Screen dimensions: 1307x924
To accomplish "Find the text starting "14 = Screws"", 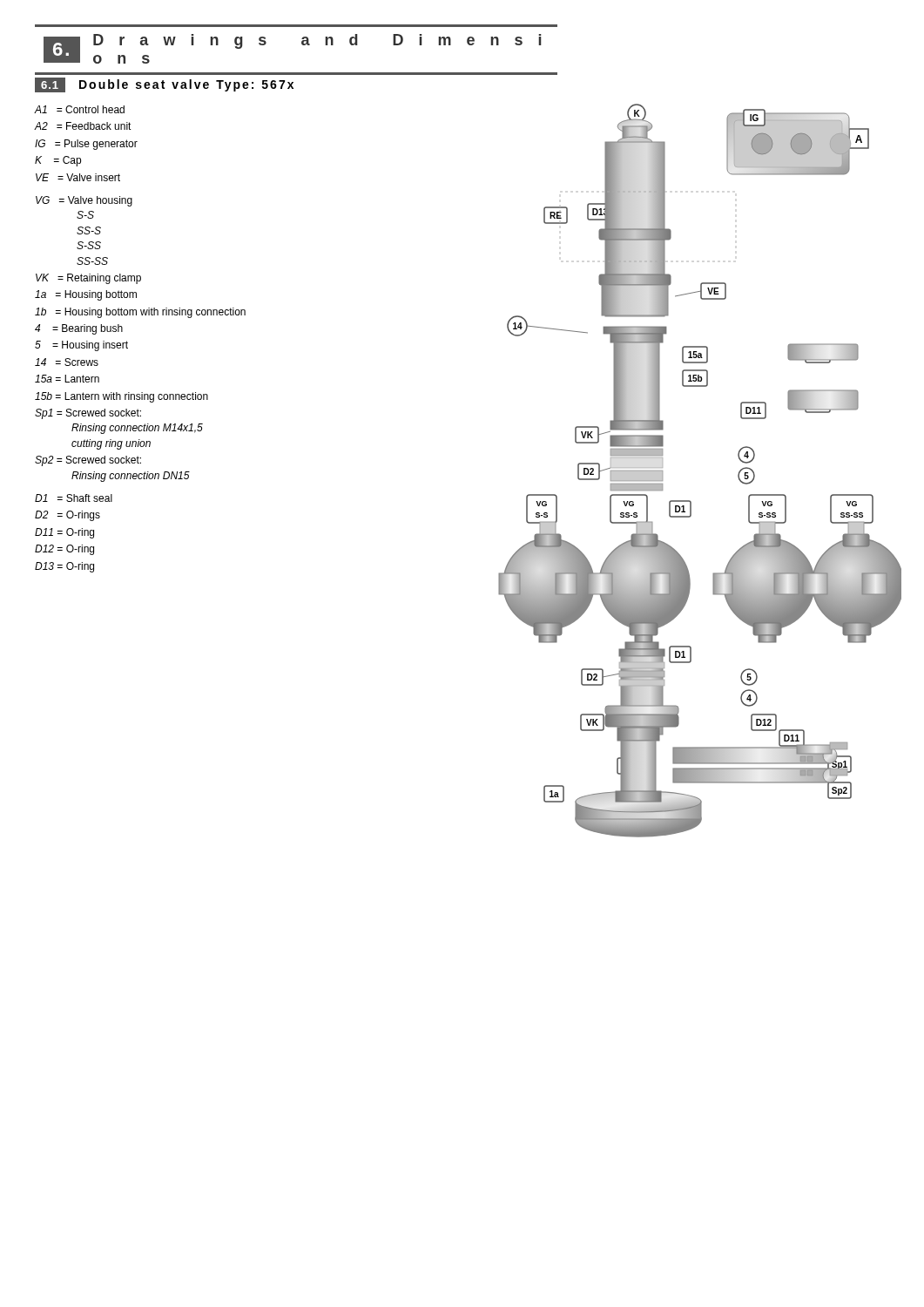I will (67, 362).
